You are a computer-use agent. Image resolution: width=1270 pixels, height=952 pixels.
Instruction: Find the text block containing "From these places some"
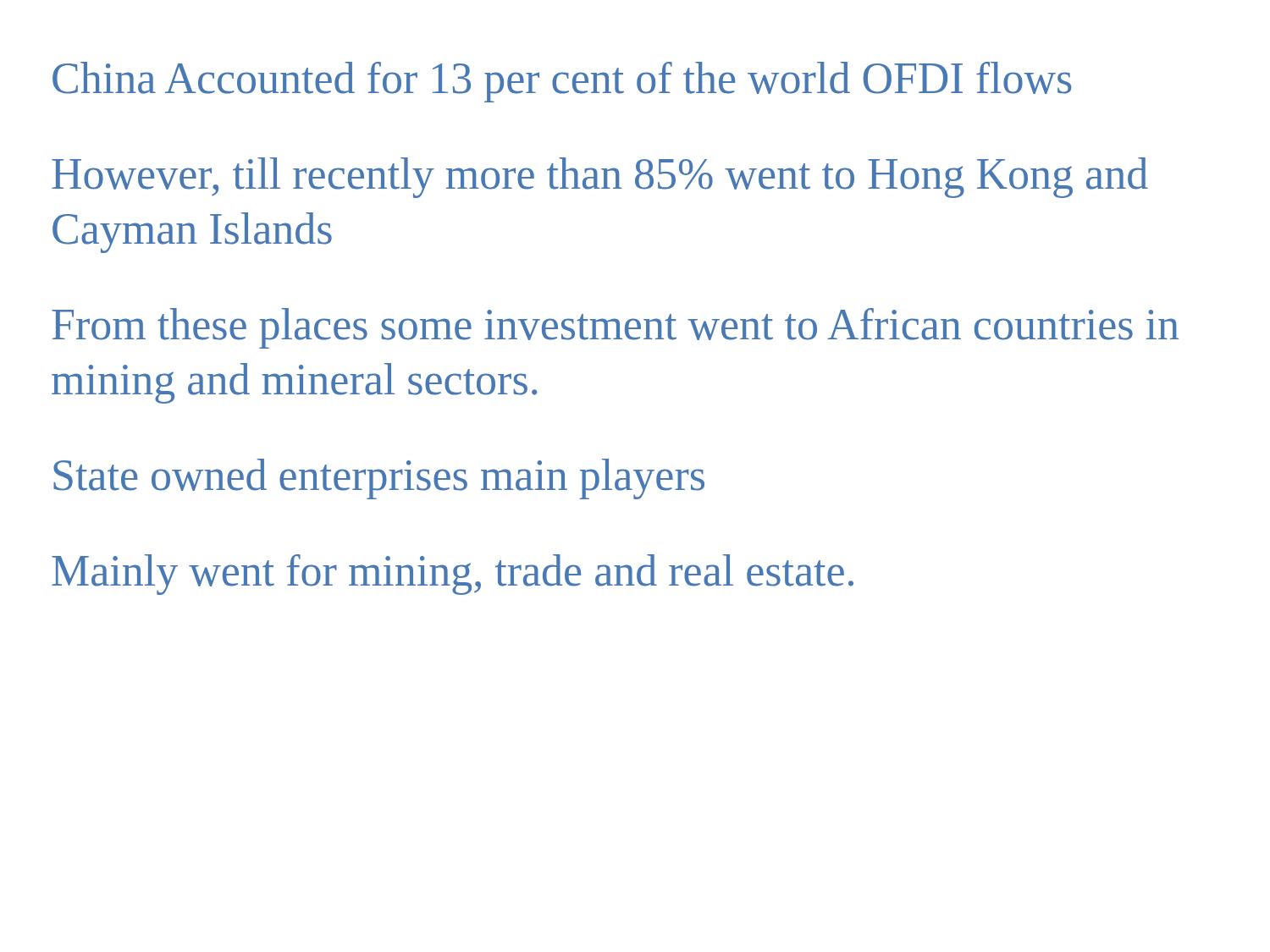615,352
